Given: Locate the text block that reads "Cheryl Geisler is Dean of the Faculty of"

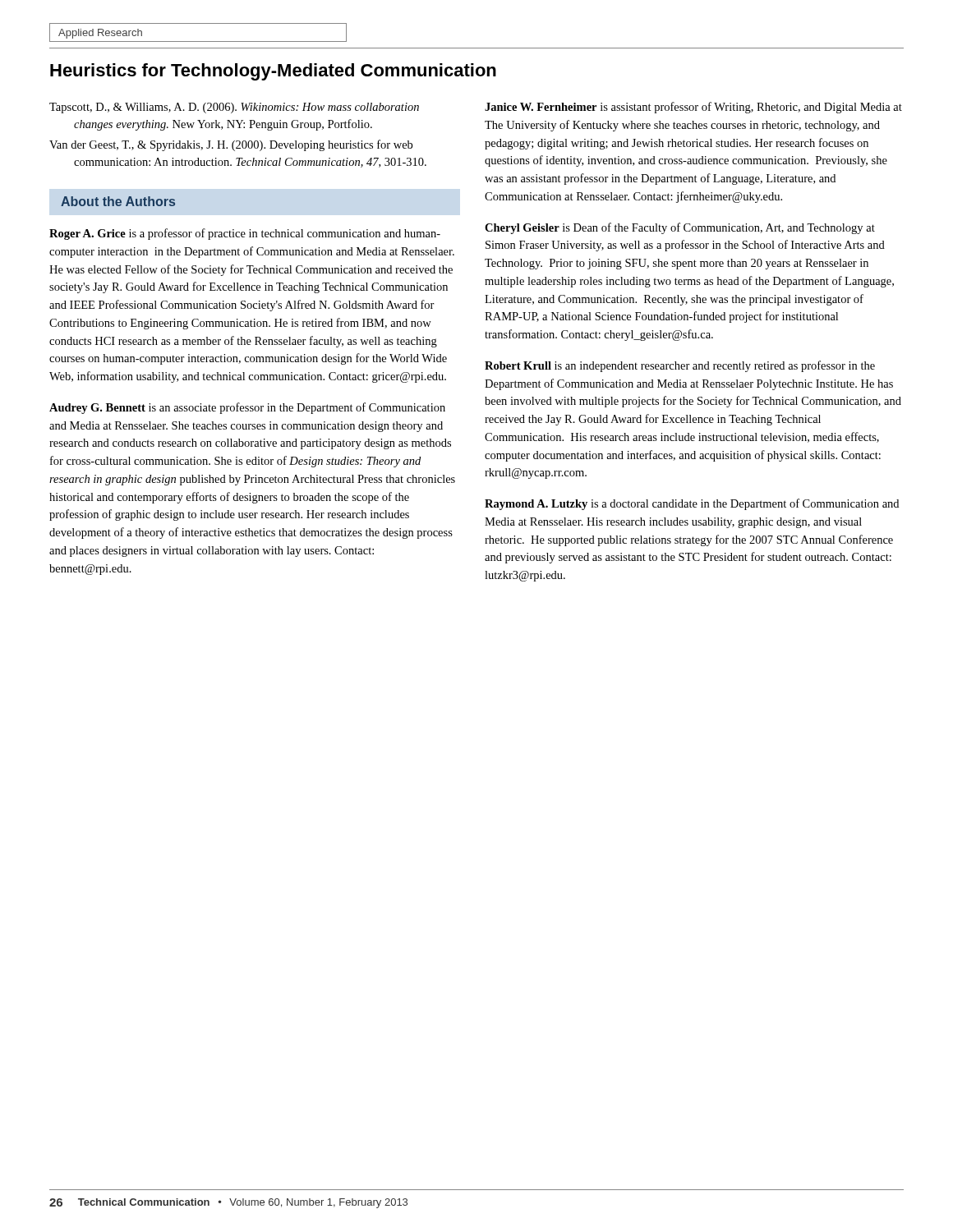Looking at the screenshot, I should (694, 281).
